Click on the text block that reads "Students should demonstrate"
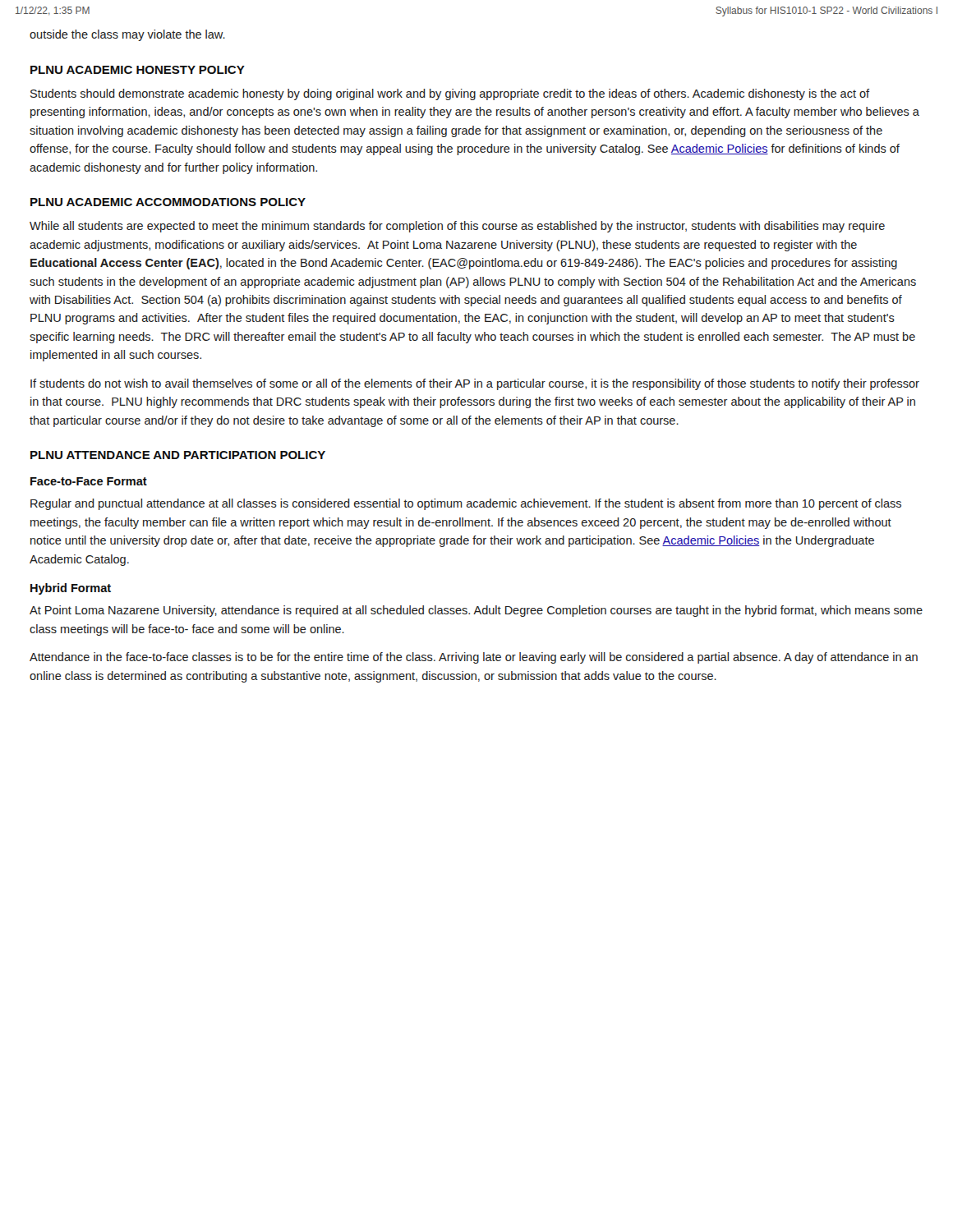This screenshot has height=1232, width=953. (x=474, y=130)
